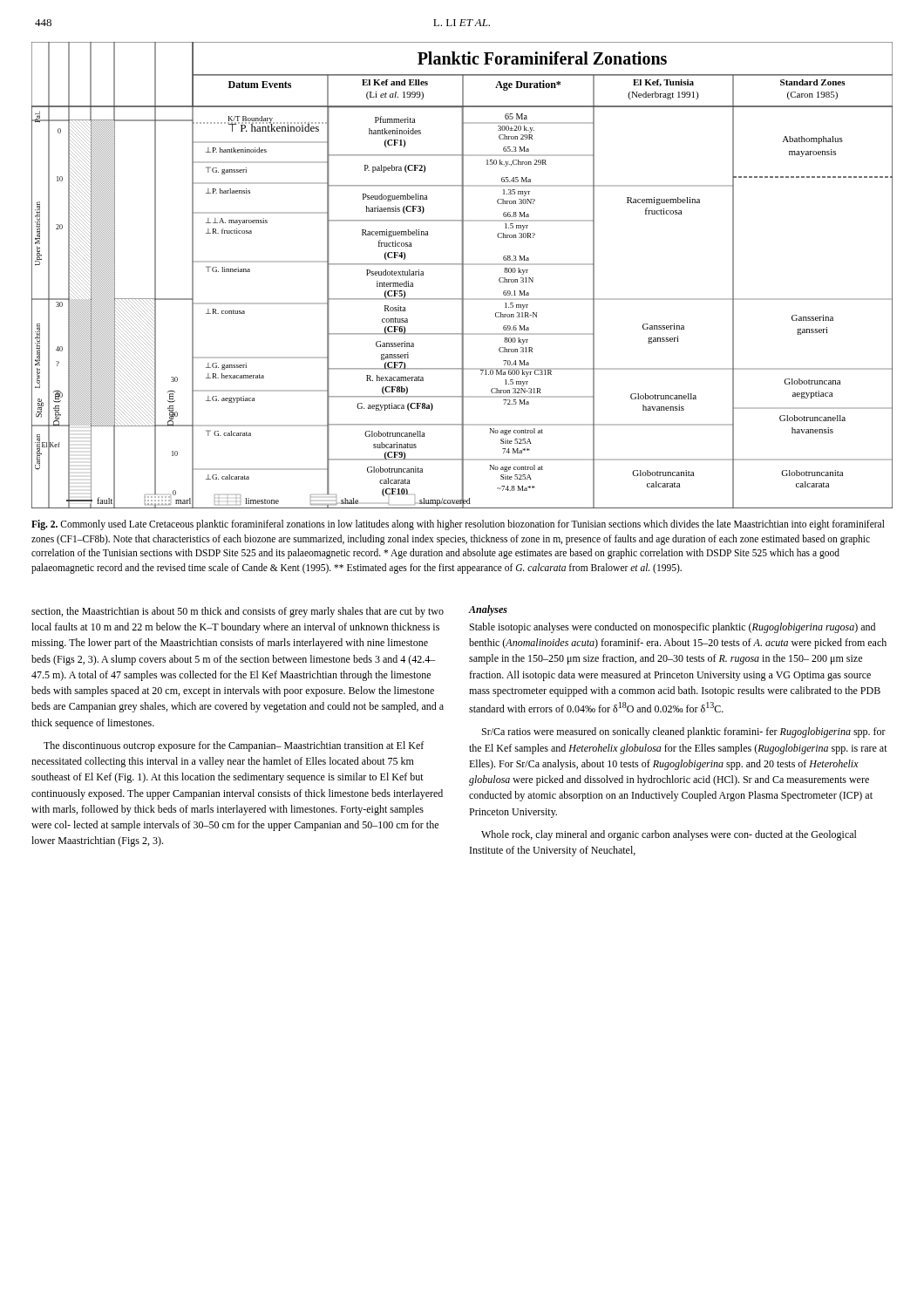The image size is (924, 1308).
Task: Find the caption
Action: pyautogui.click(x=458, y=546)
